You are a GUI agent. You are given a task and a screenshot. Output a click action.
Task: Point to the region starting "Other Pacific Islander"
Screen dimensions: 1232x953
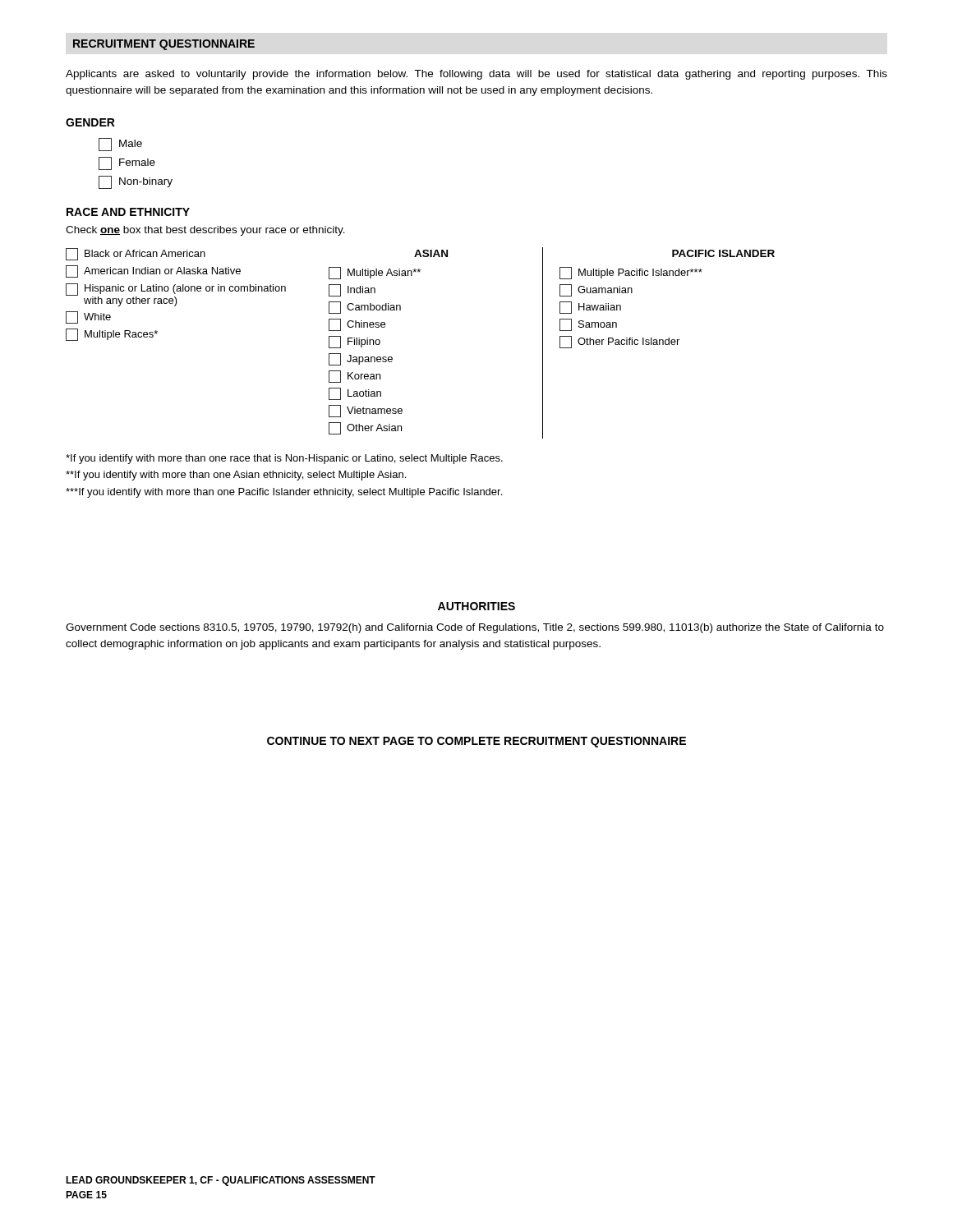[620, 341]
